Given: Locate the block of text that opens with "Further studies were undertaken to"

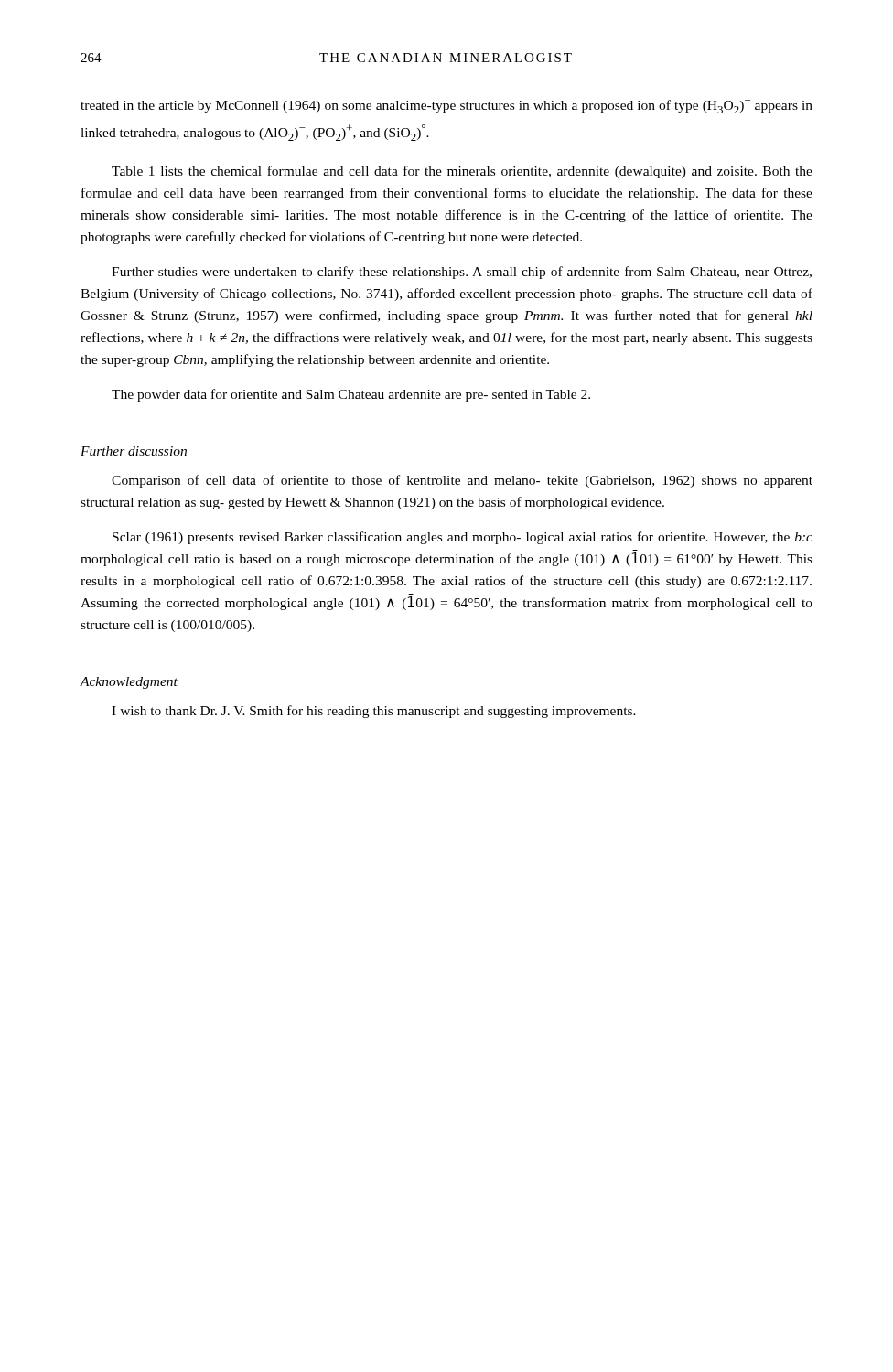Looking at the screenshot, I should tap(446, 315).
